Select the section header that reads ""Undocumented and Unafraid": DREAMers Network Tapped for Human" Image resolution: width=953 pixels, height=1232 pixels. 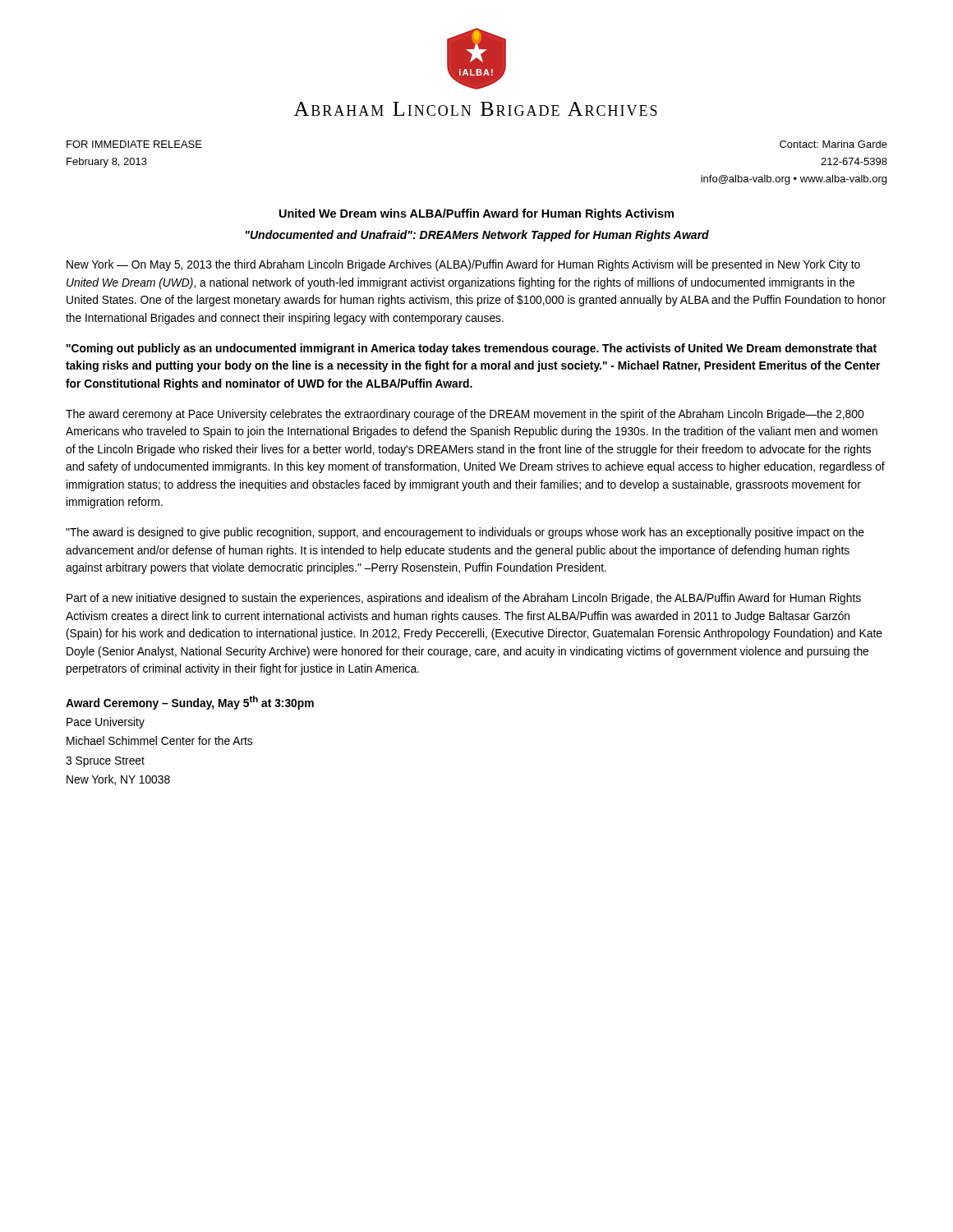click(476, 235)
